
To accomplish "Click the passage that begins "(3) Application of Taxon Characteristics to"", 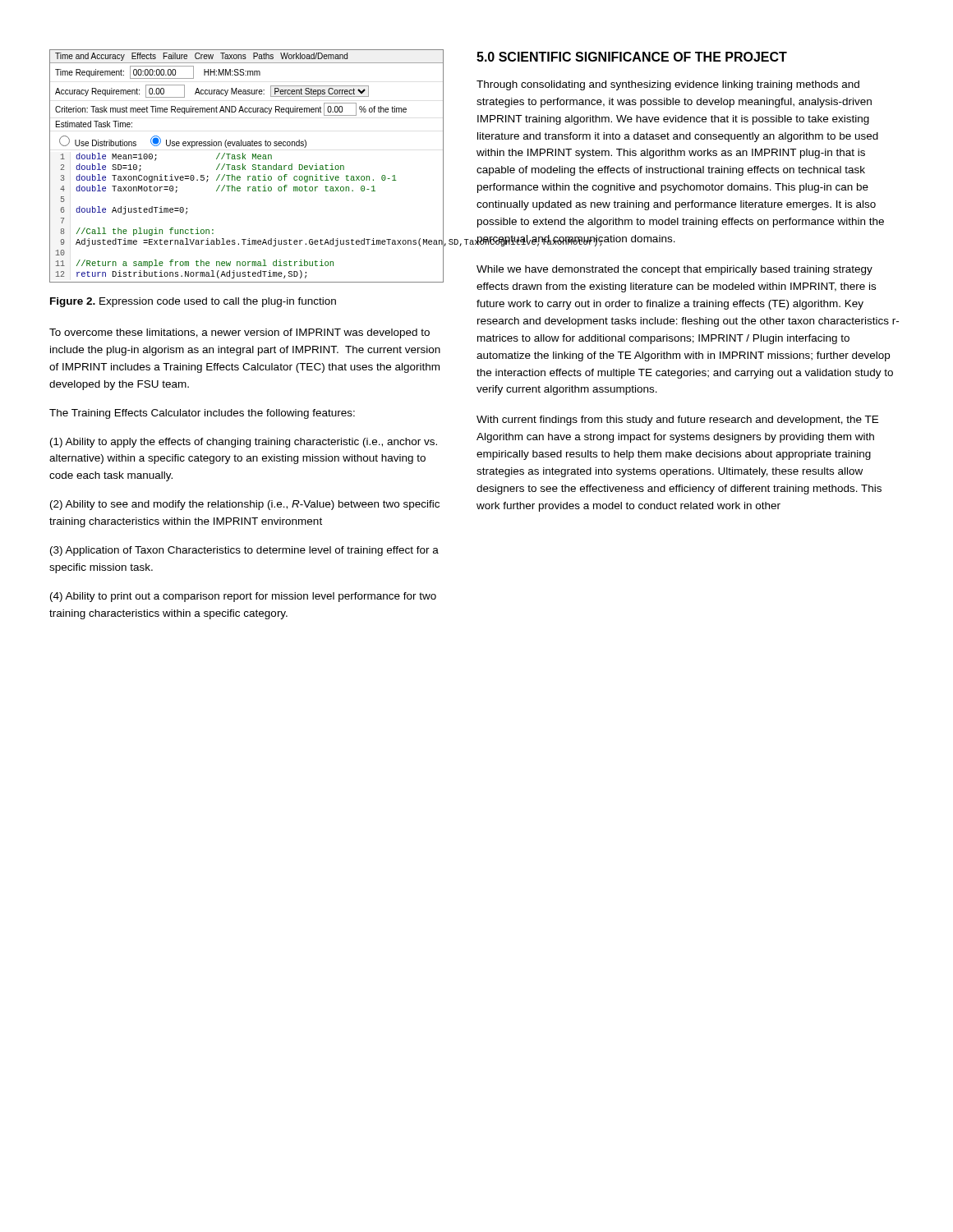I will point(244,559).
